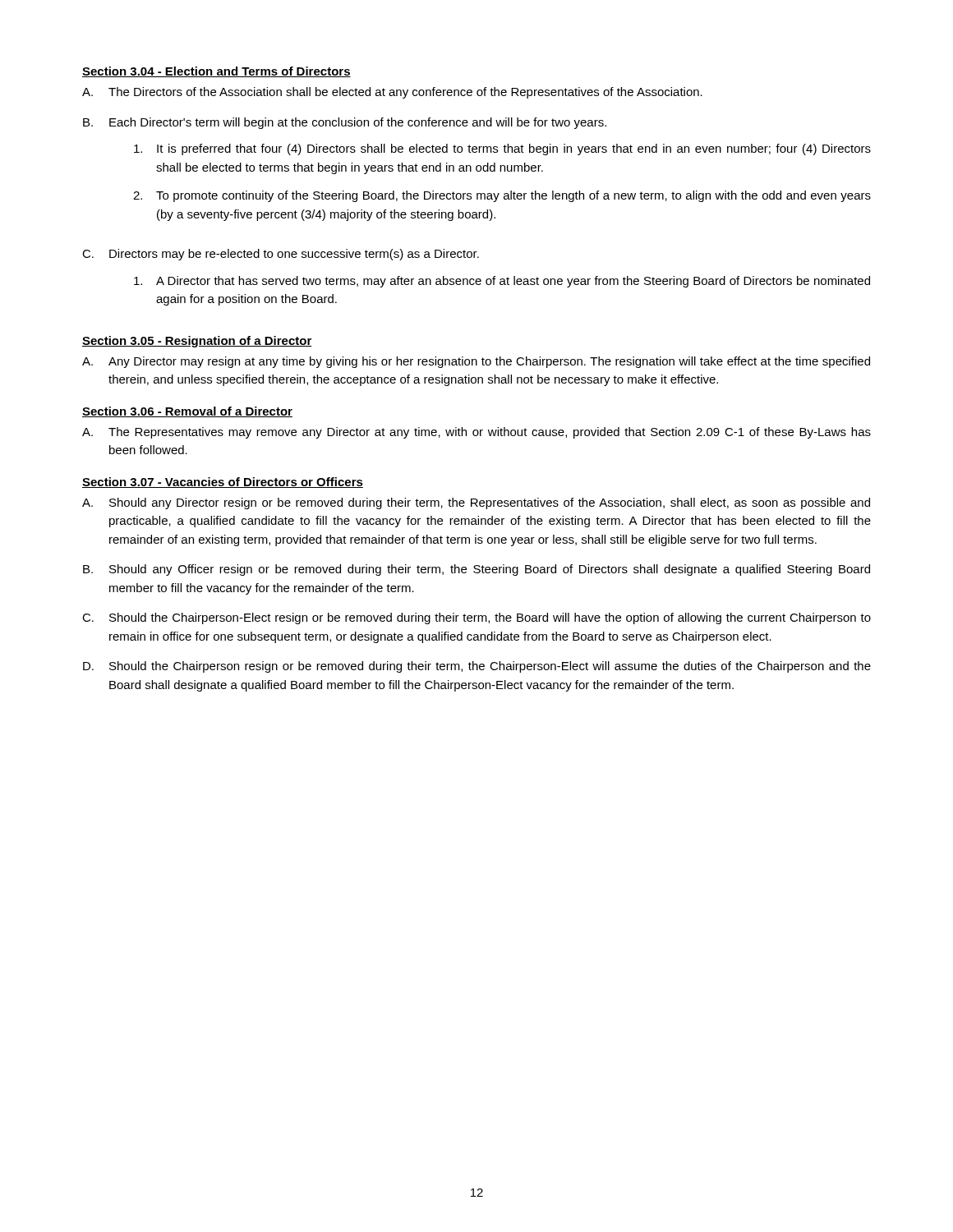
Task: Navigate to the text block starting "Section 3.05 - Resignation of"
Action: [x=197, y=340]
